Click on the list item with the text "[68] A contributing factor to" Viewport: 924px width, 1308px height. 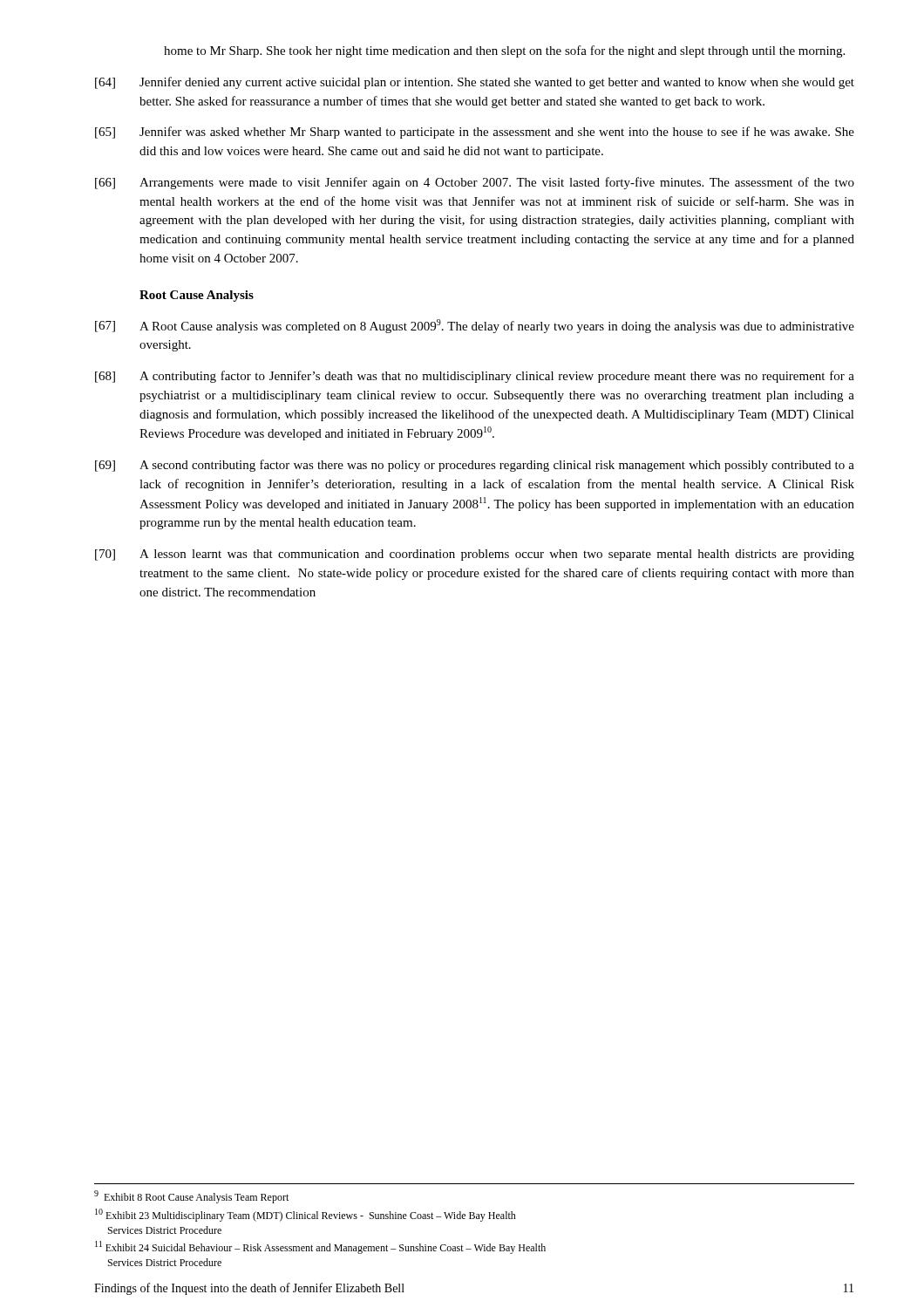coord(474,405)
